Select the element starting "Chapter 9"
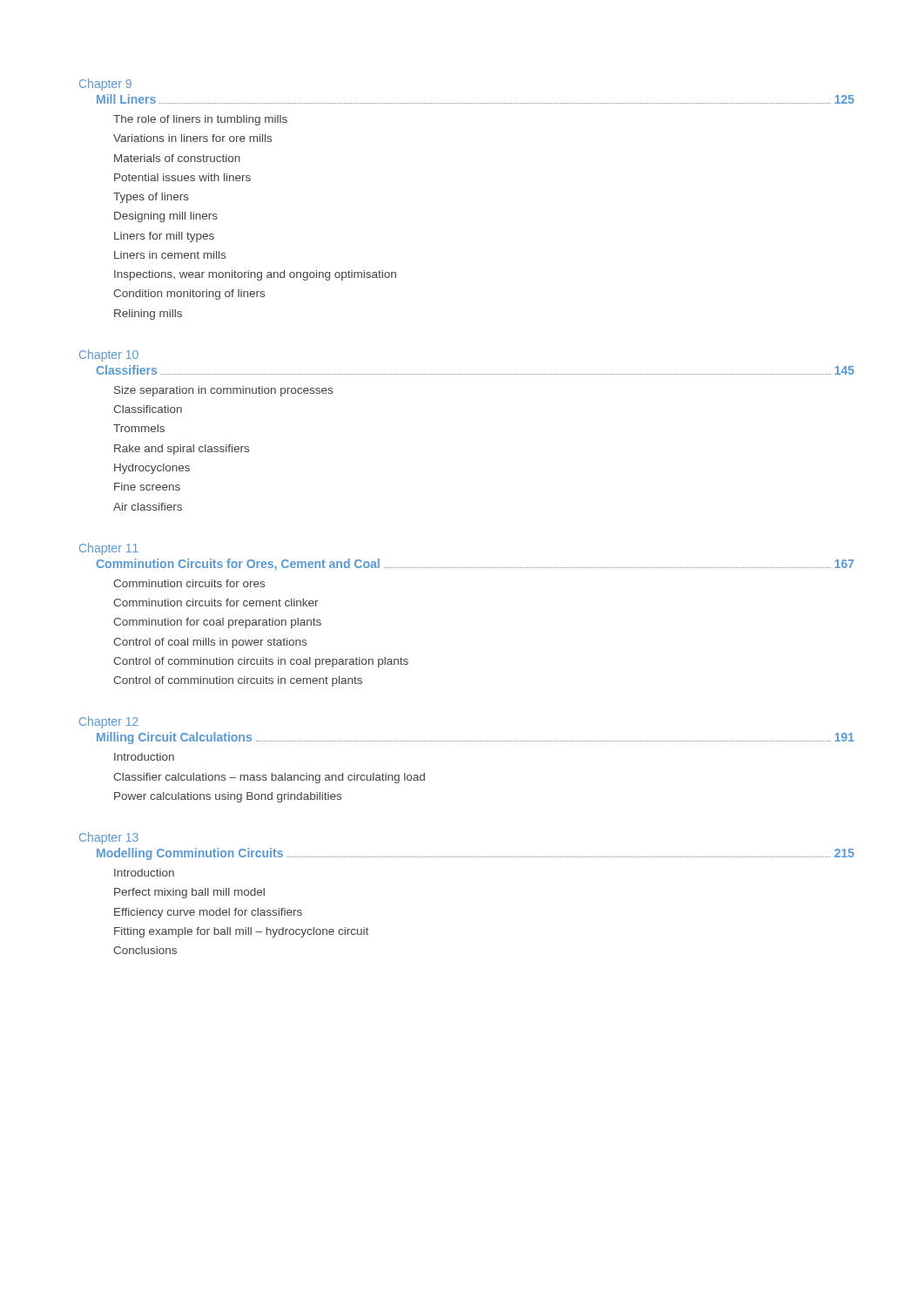 pyautogui.click(x=105, y=84)
